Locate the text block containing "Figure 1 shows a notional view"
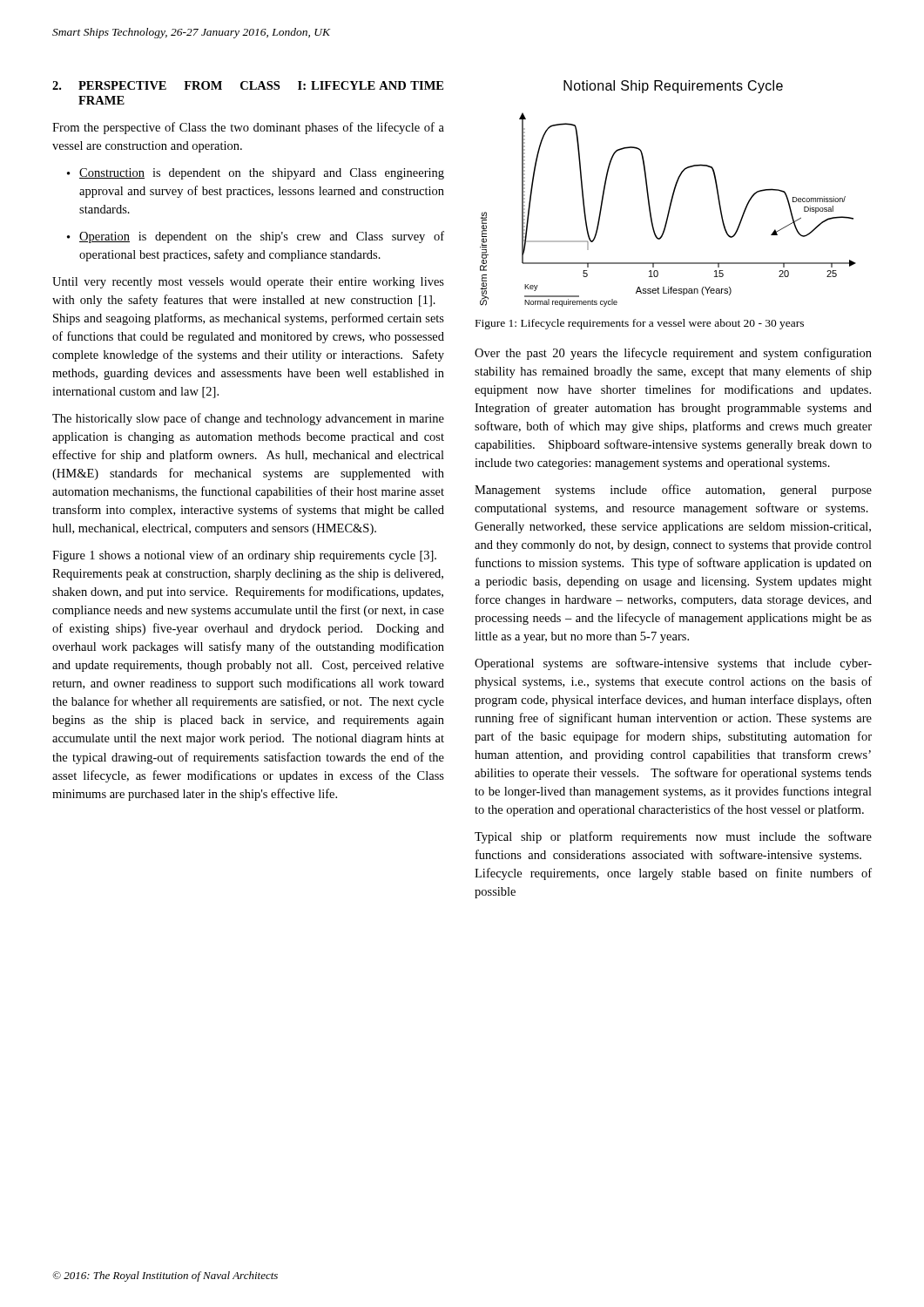The image size is (924, 1307). pos(248,675)
